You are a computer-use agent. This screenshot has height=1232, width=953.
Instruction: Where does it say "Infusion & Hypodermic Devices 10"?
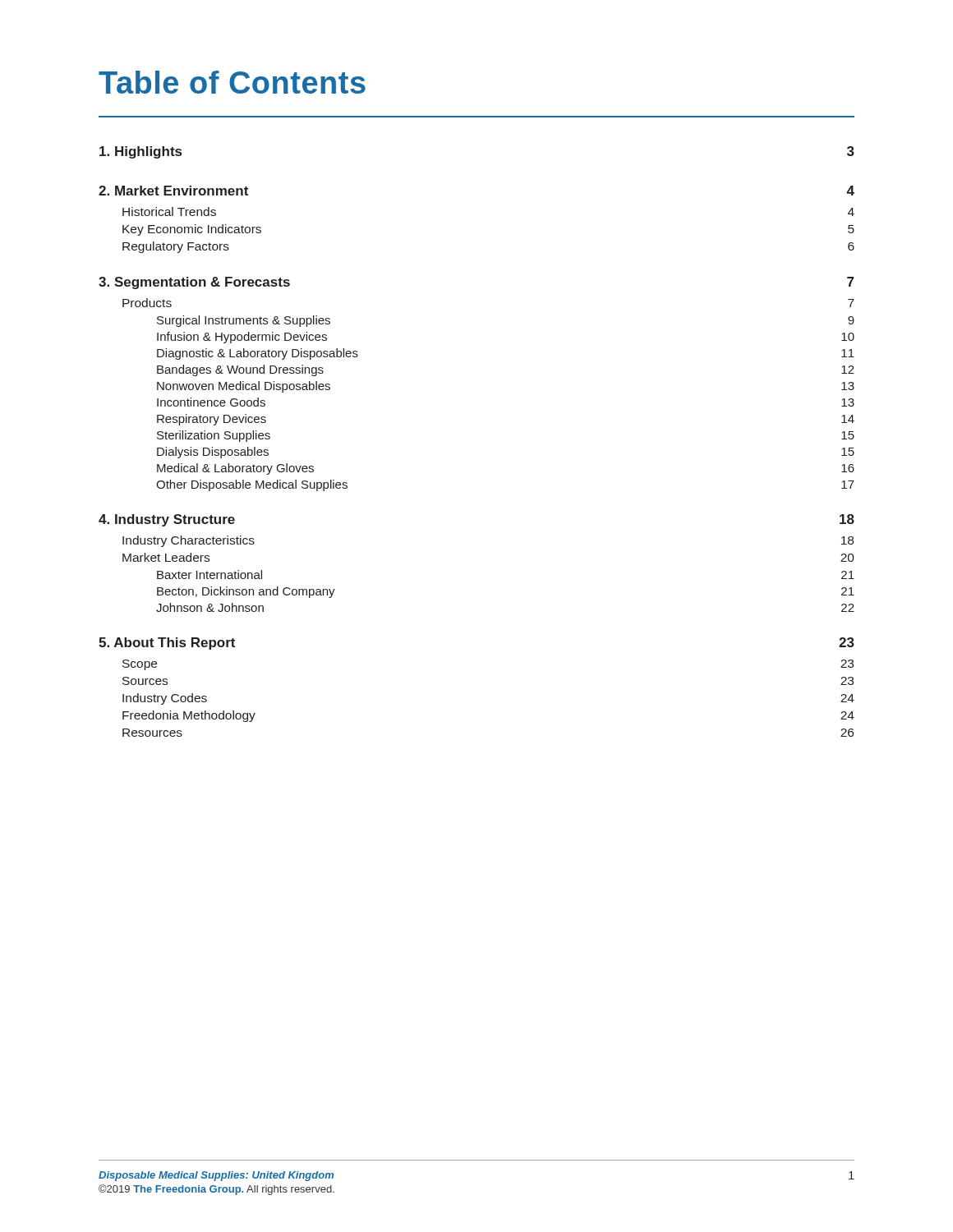click(238, 337)
